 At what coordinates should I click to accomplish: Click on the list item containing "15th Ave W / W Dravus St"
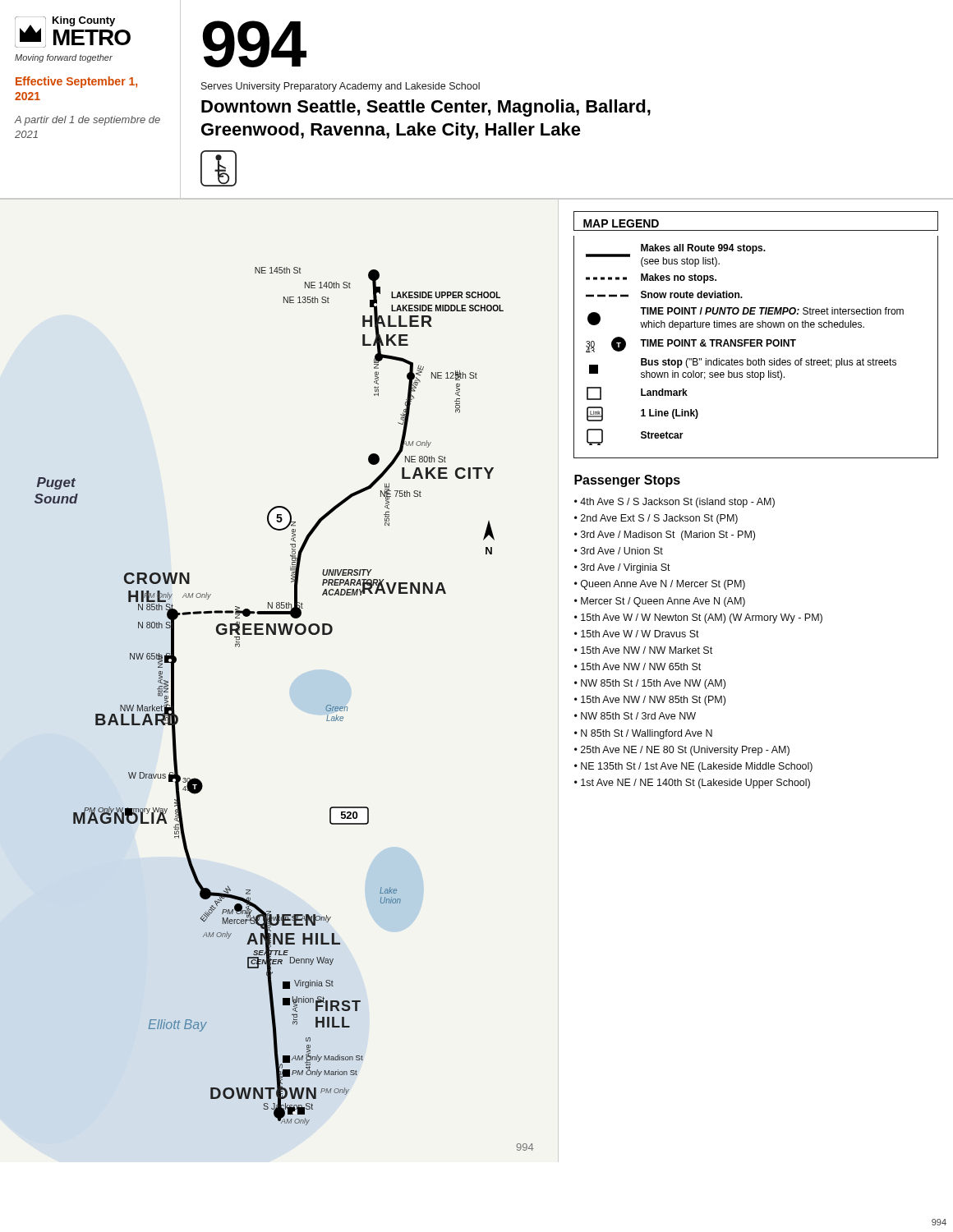pyautogui.click(x=639, y=634)
